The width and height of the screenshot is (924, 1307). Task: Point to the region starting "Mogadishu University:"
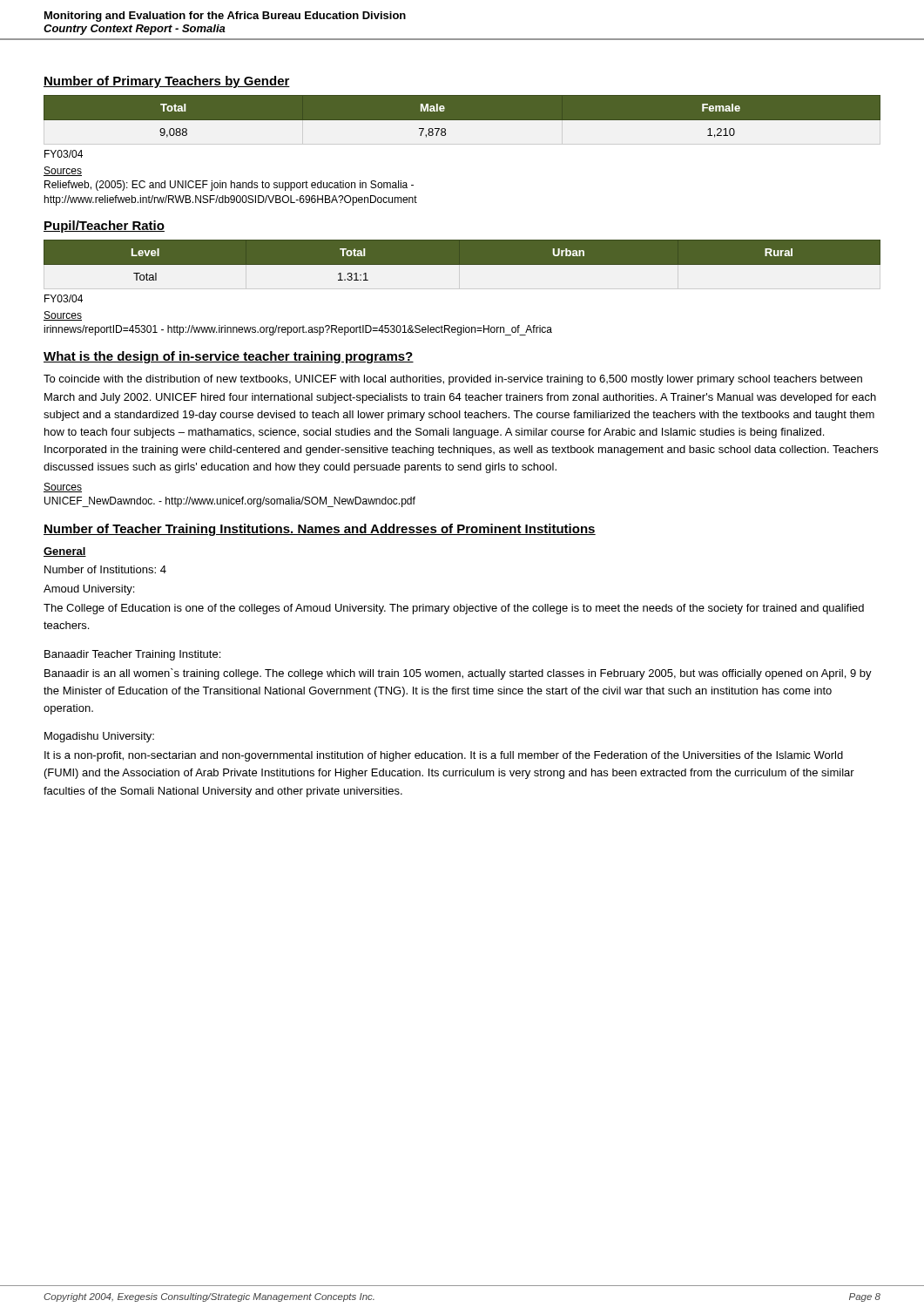pyautogui.click(x=99, y=736)
